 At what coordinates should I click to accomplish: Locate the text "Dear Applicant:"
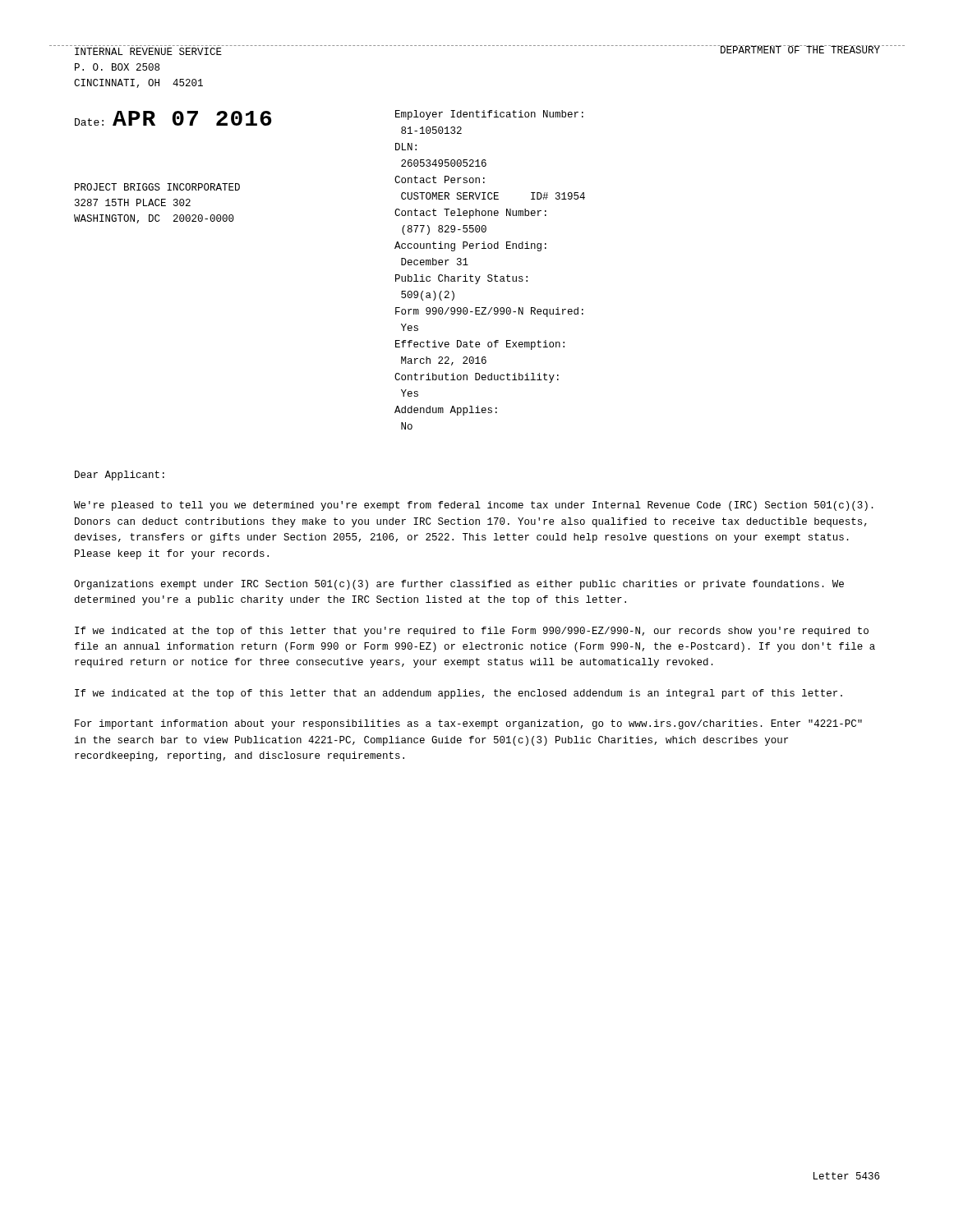[120, 476]
